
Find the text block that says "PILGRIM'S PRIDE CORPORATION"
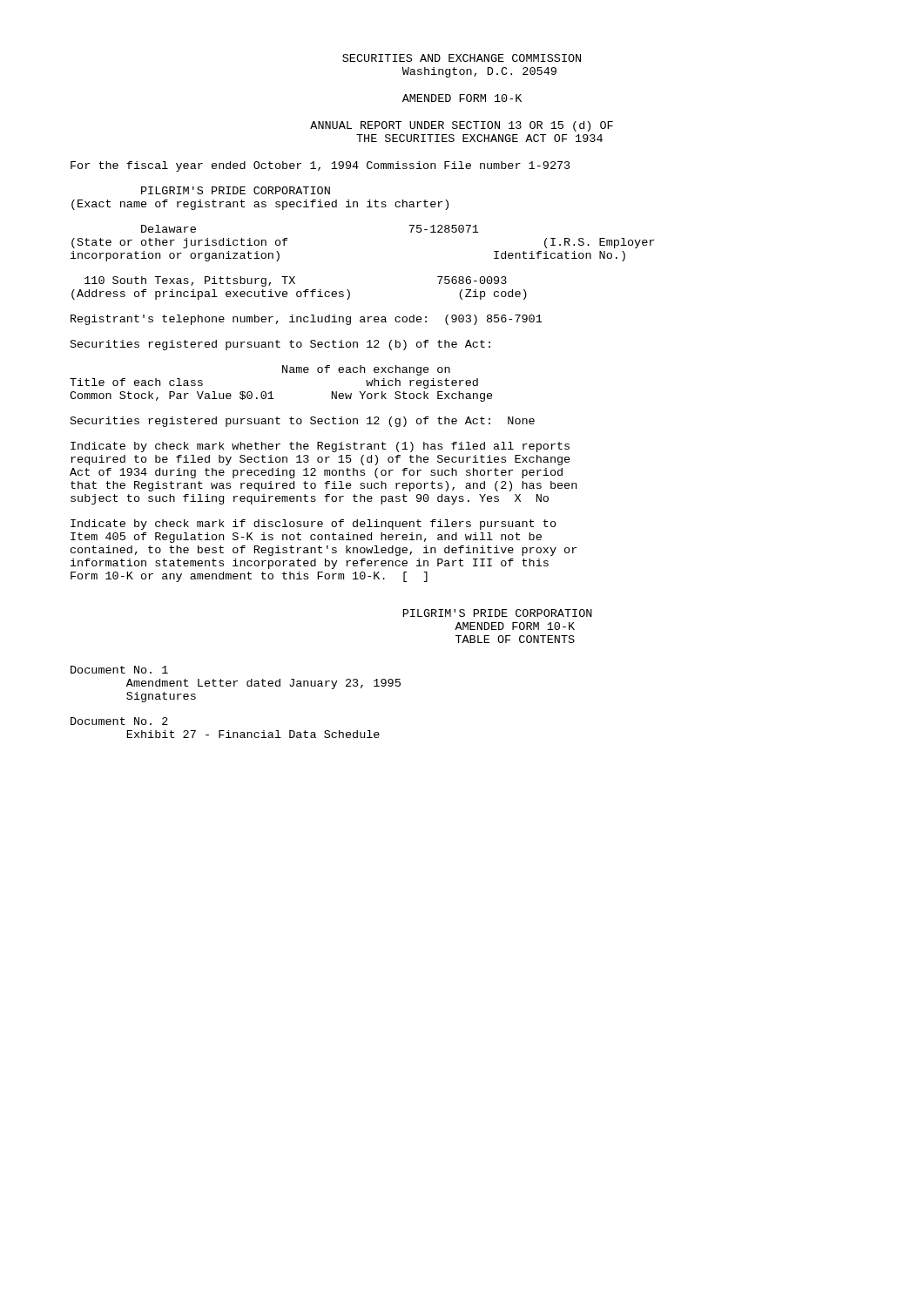236,190
